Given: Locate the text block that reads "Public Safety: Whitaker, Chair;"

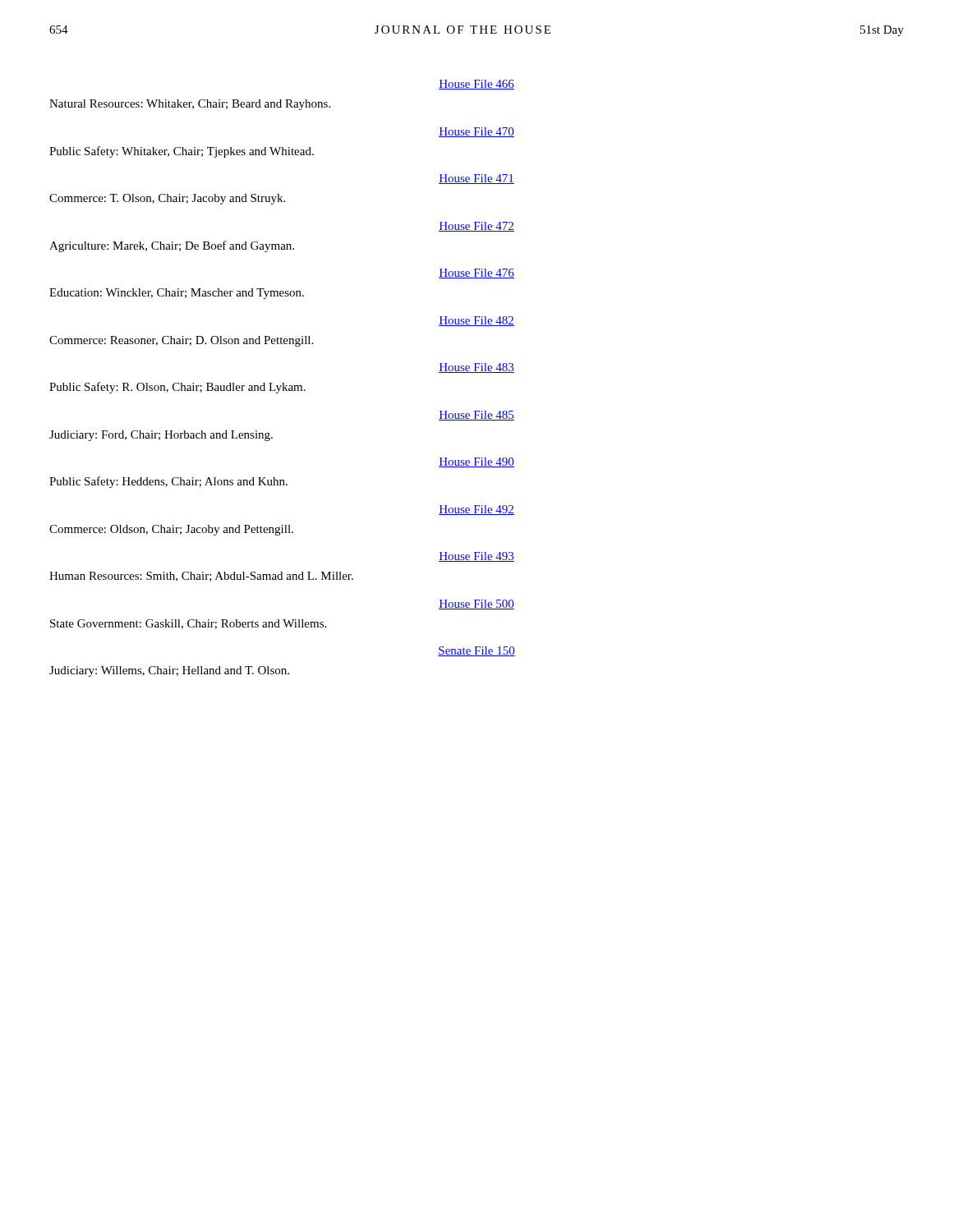Looking at the screenshot, I should coord(182,151).
